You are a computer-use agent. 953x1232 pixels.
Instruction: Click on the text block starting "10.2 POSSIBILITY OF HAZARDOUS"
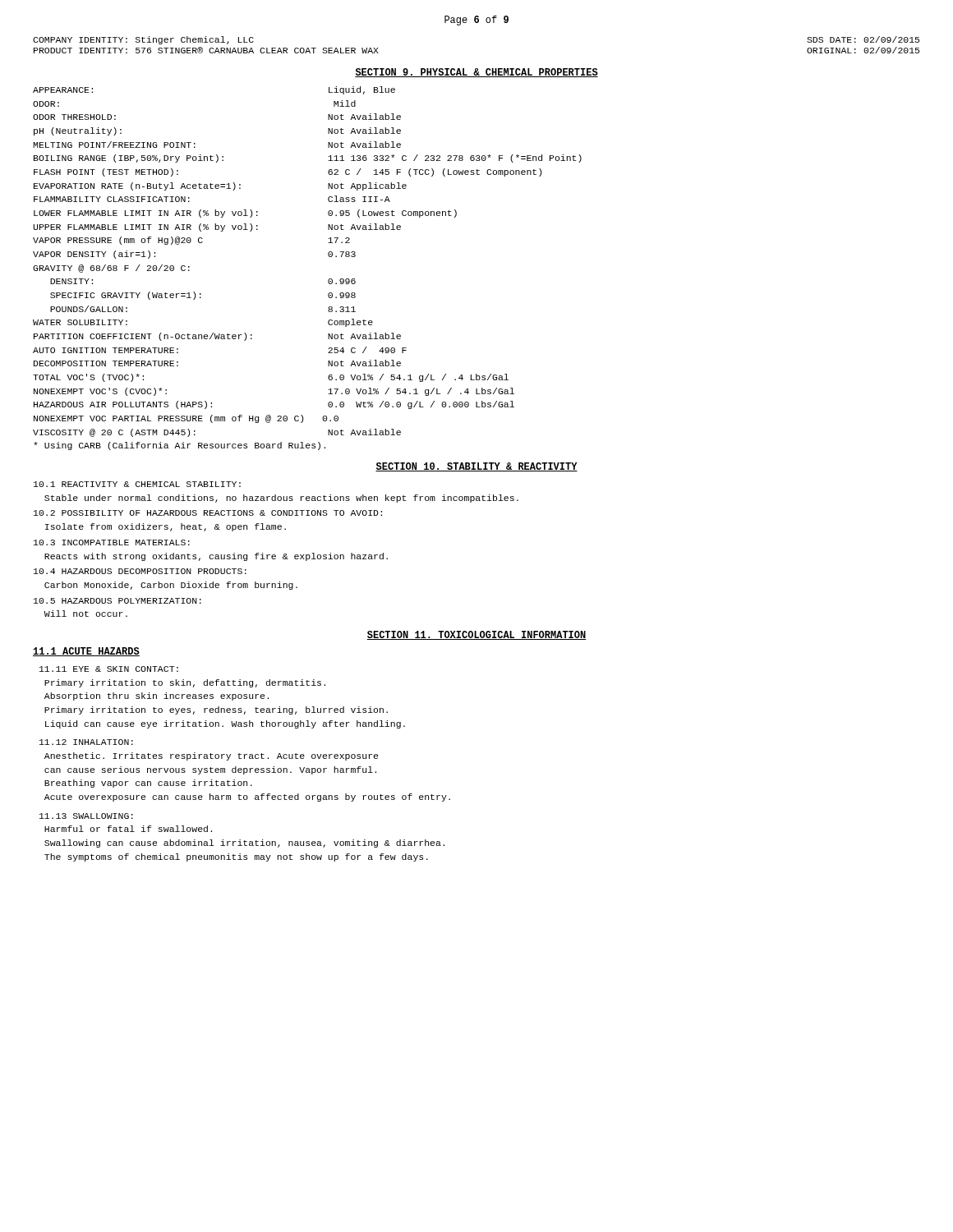209,520
